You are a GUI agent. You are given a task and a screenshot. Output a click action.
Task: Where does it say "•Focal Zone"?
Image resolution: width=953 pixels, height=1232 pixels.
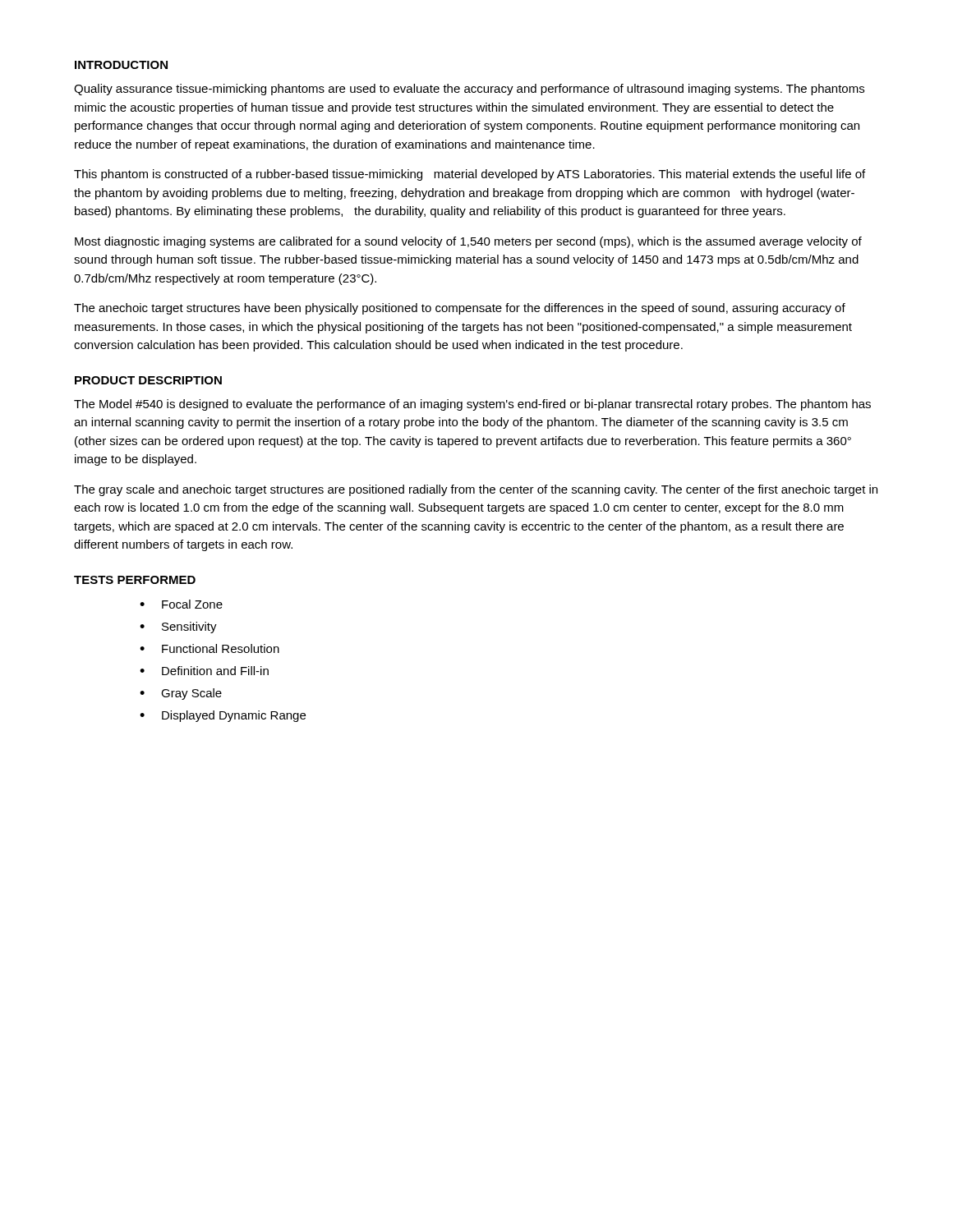click(x=181, y=605)
